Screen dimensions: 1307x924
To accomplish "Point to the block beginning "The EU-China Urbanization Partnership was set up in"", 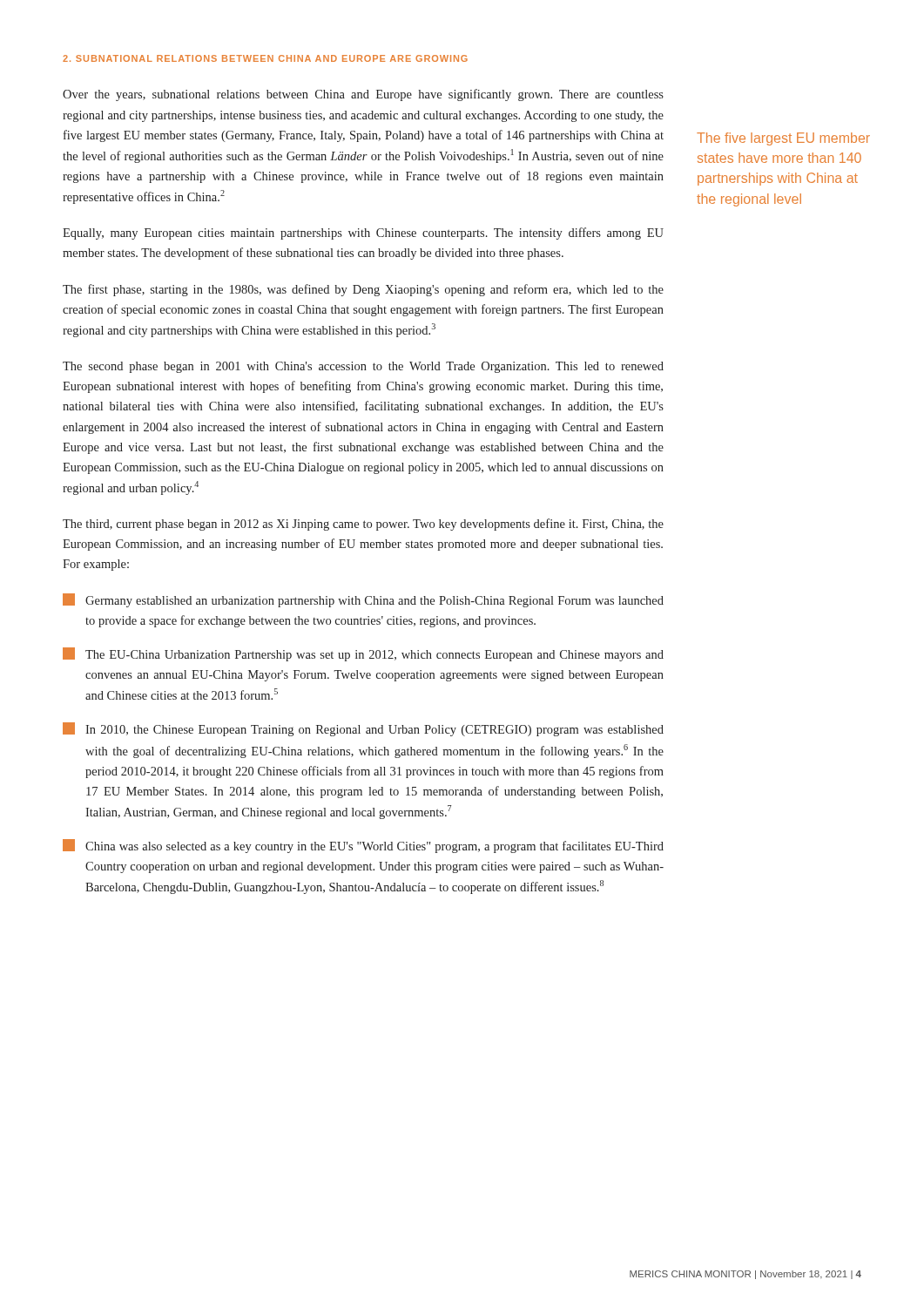I will (x=363, y=675).
